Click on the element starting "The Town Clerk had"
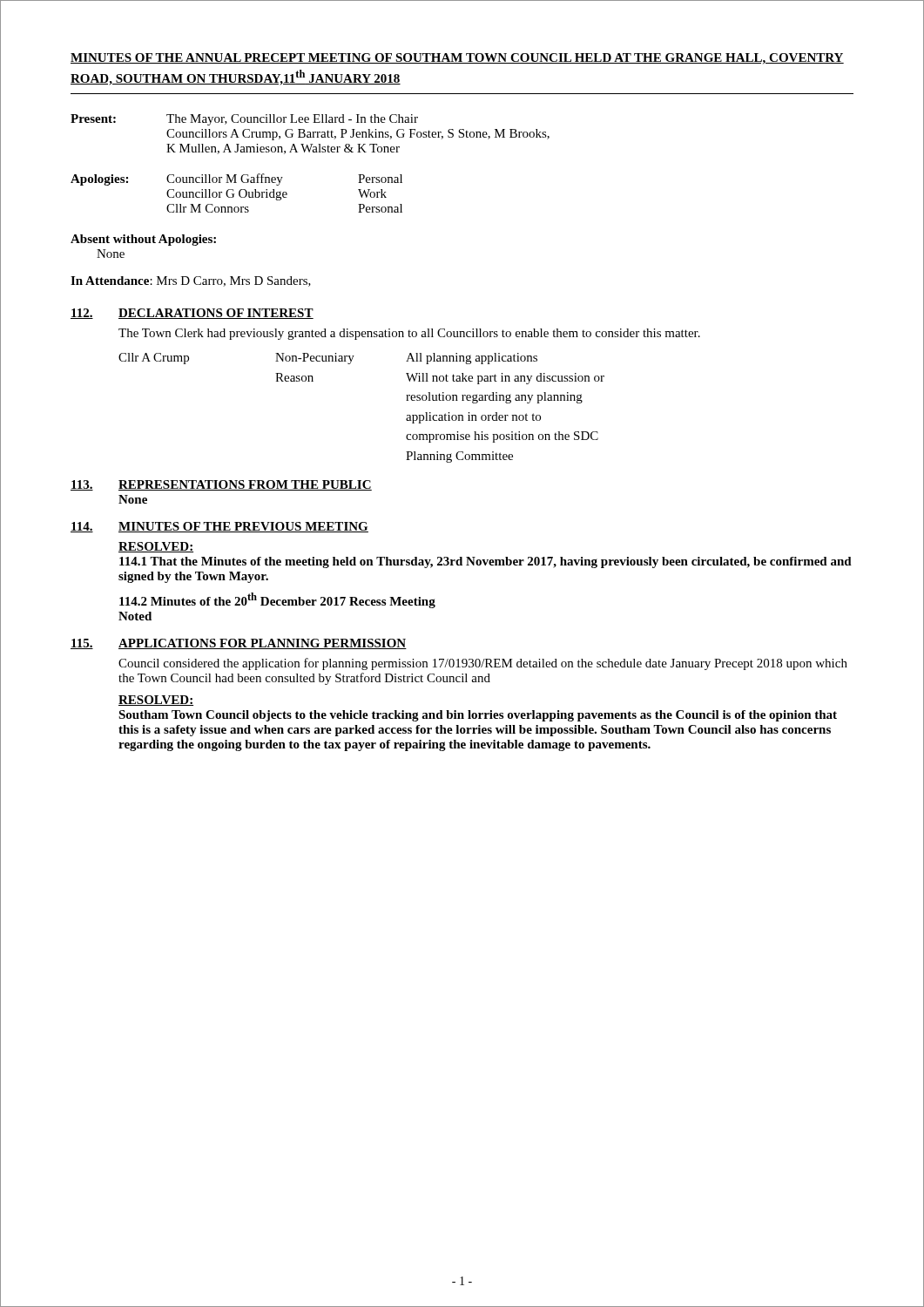The width and height of the screenshot is (924, 1307). (486, 396)
